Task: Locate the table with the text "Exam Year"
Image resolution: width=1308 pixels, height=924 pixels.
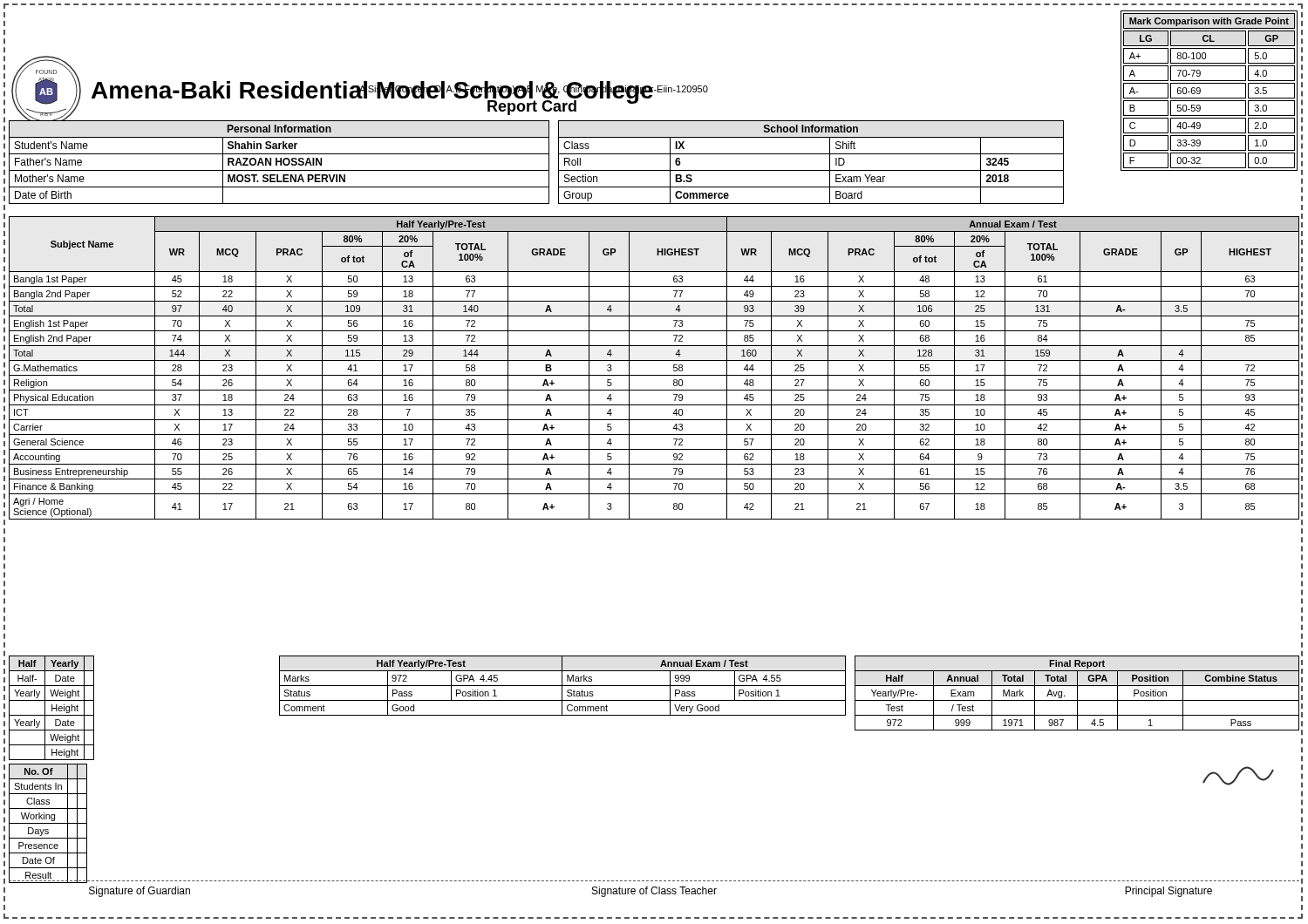Action: (811, 162)
